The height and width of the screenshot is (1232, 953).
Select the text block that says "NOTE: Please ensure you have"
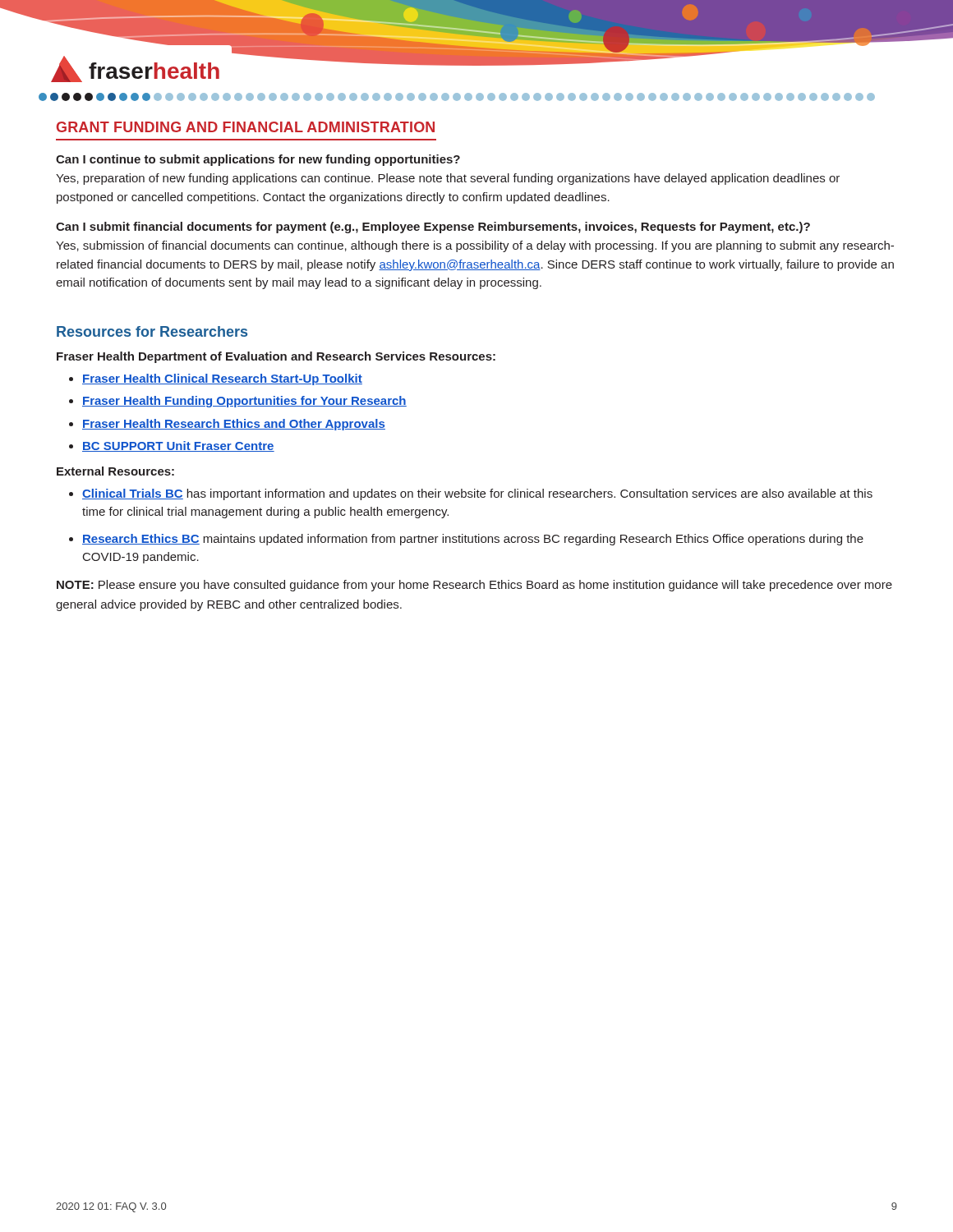[x=476, y=594]
